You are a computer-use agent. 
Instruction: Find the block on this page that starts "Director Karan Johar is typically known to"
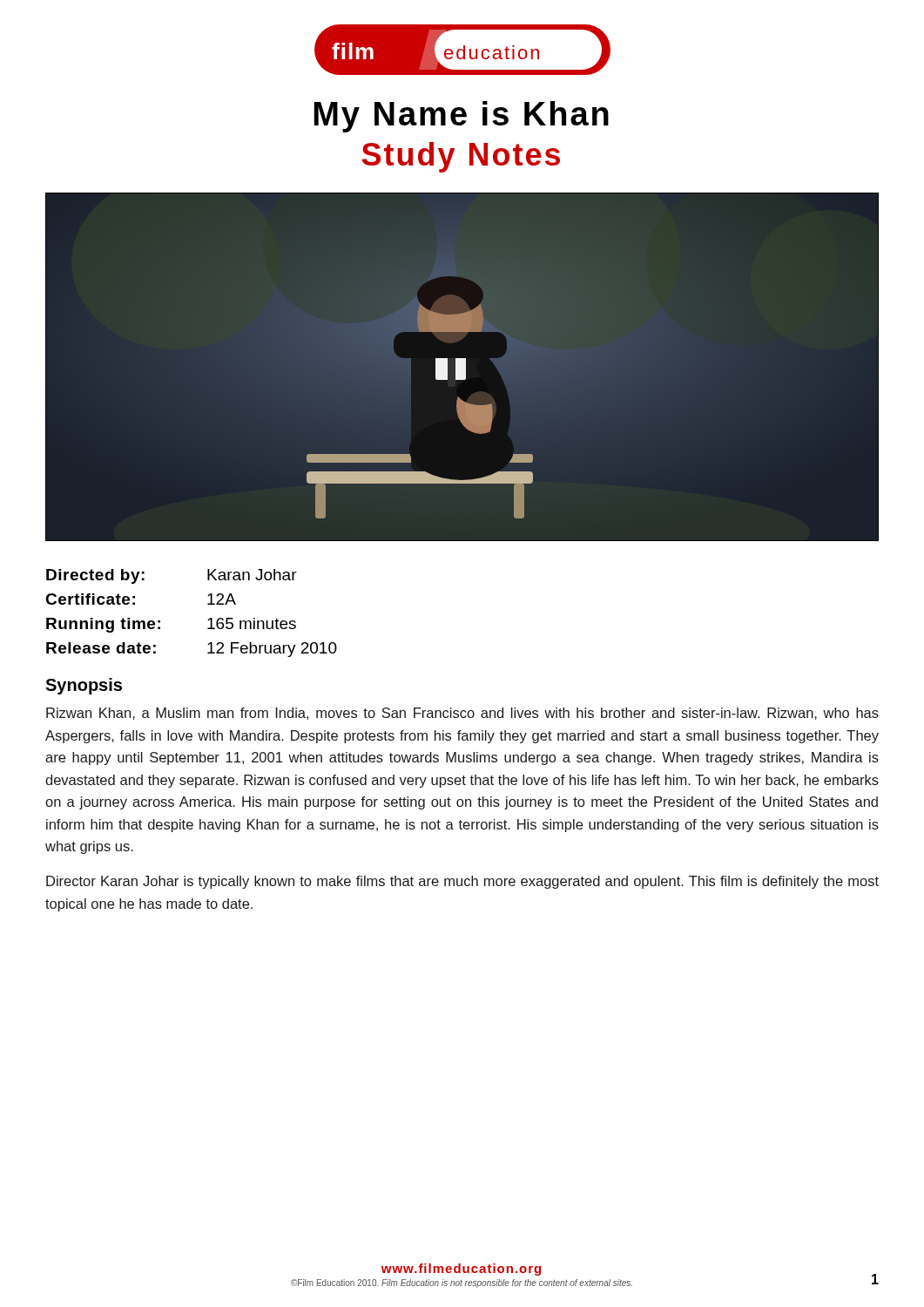click(x=462, y=892)
